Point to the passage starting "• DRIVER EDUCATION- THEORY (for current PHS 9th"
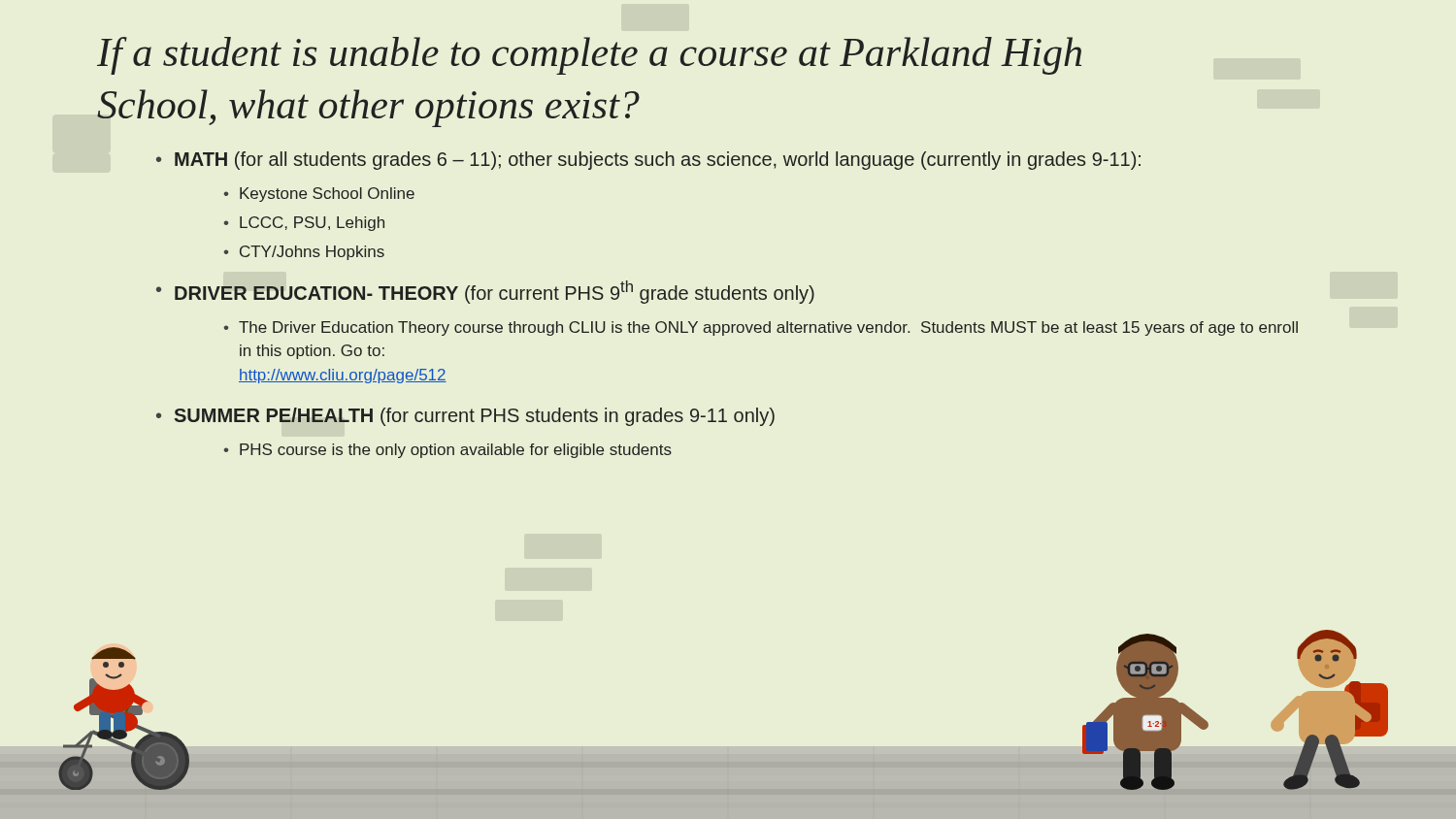 pos(485,291)
